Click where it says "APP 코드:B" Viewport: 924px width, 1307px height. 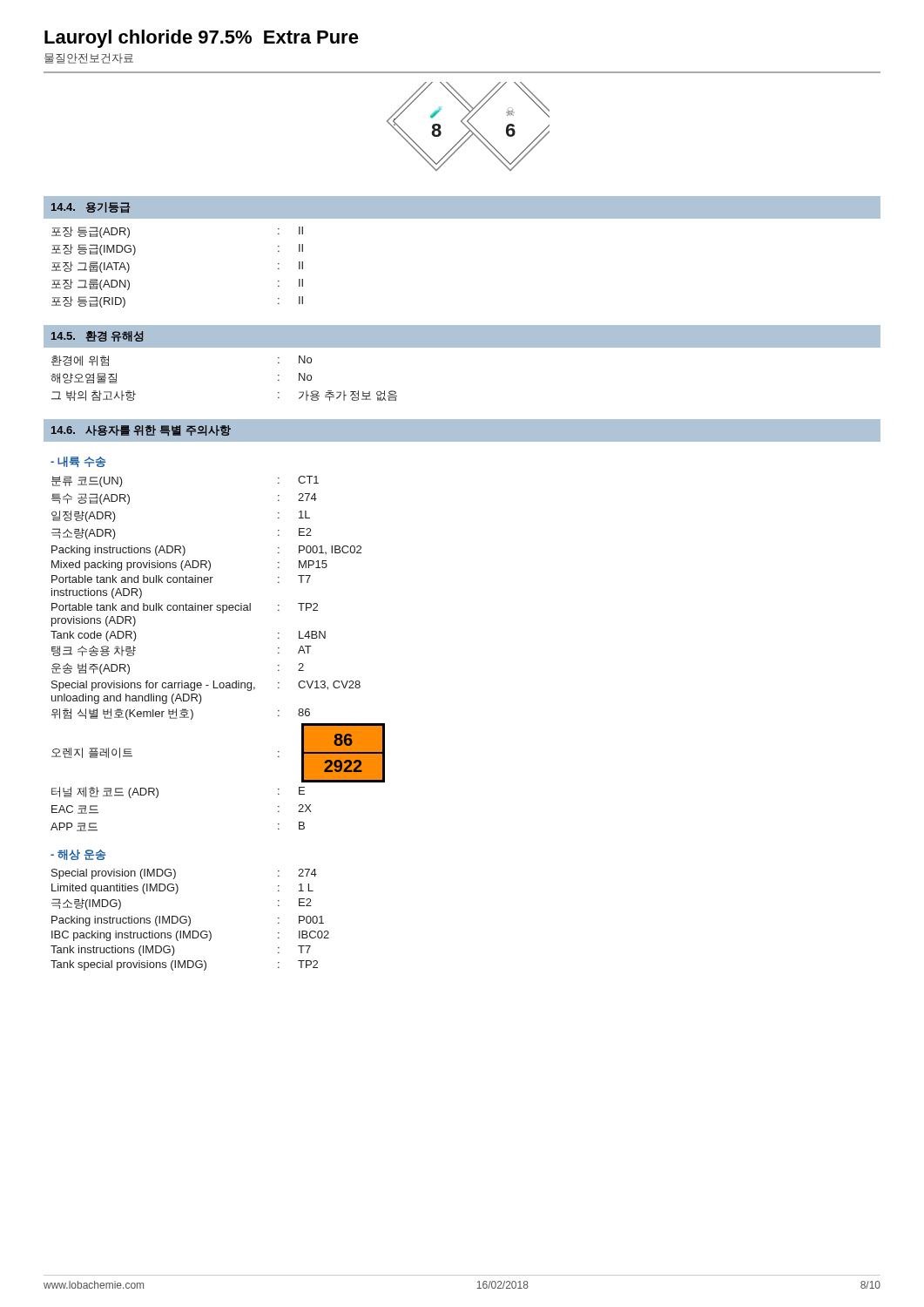69,827
